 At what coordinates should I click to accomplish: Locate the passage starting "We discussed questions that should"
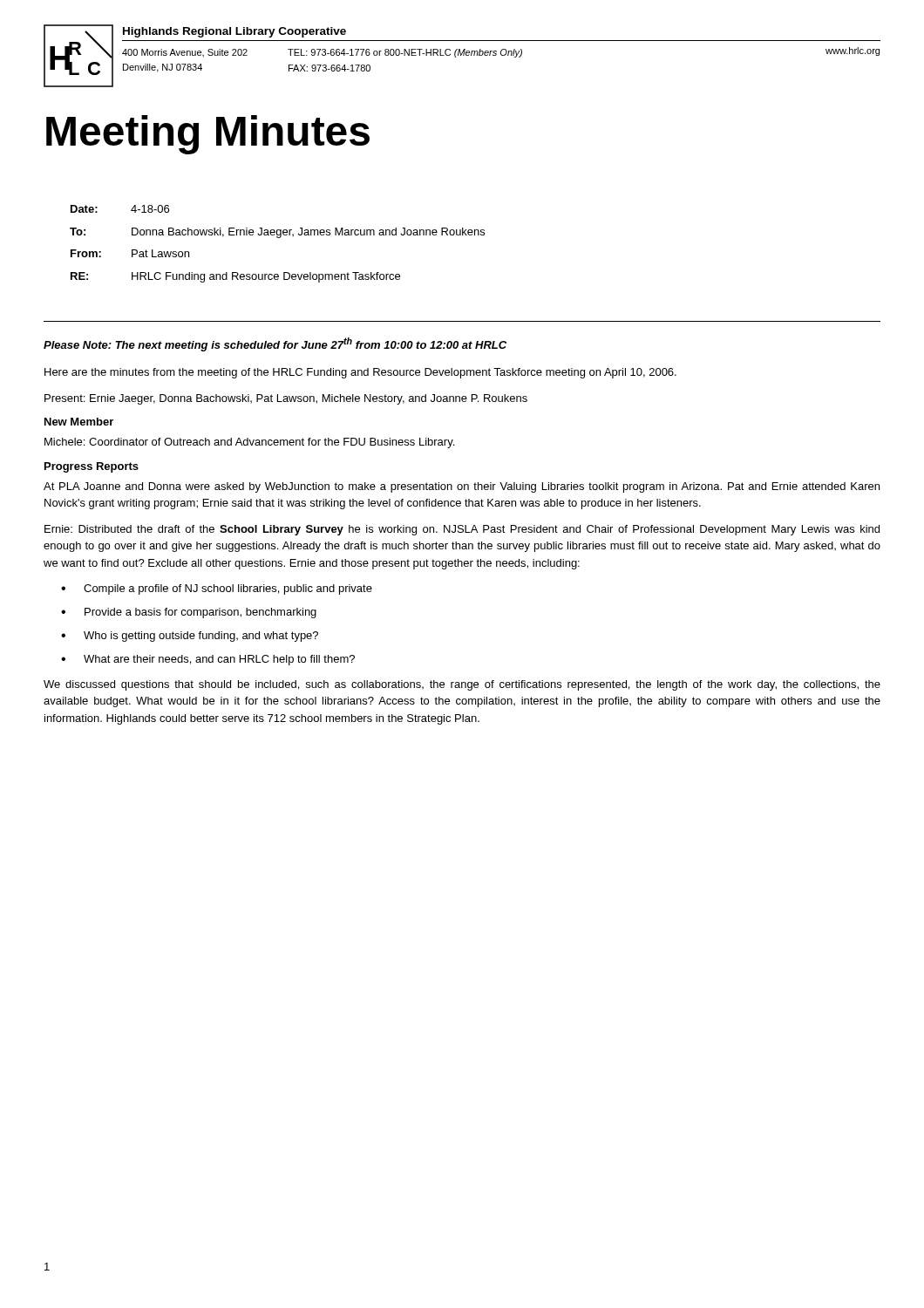[x=462, y=701]
